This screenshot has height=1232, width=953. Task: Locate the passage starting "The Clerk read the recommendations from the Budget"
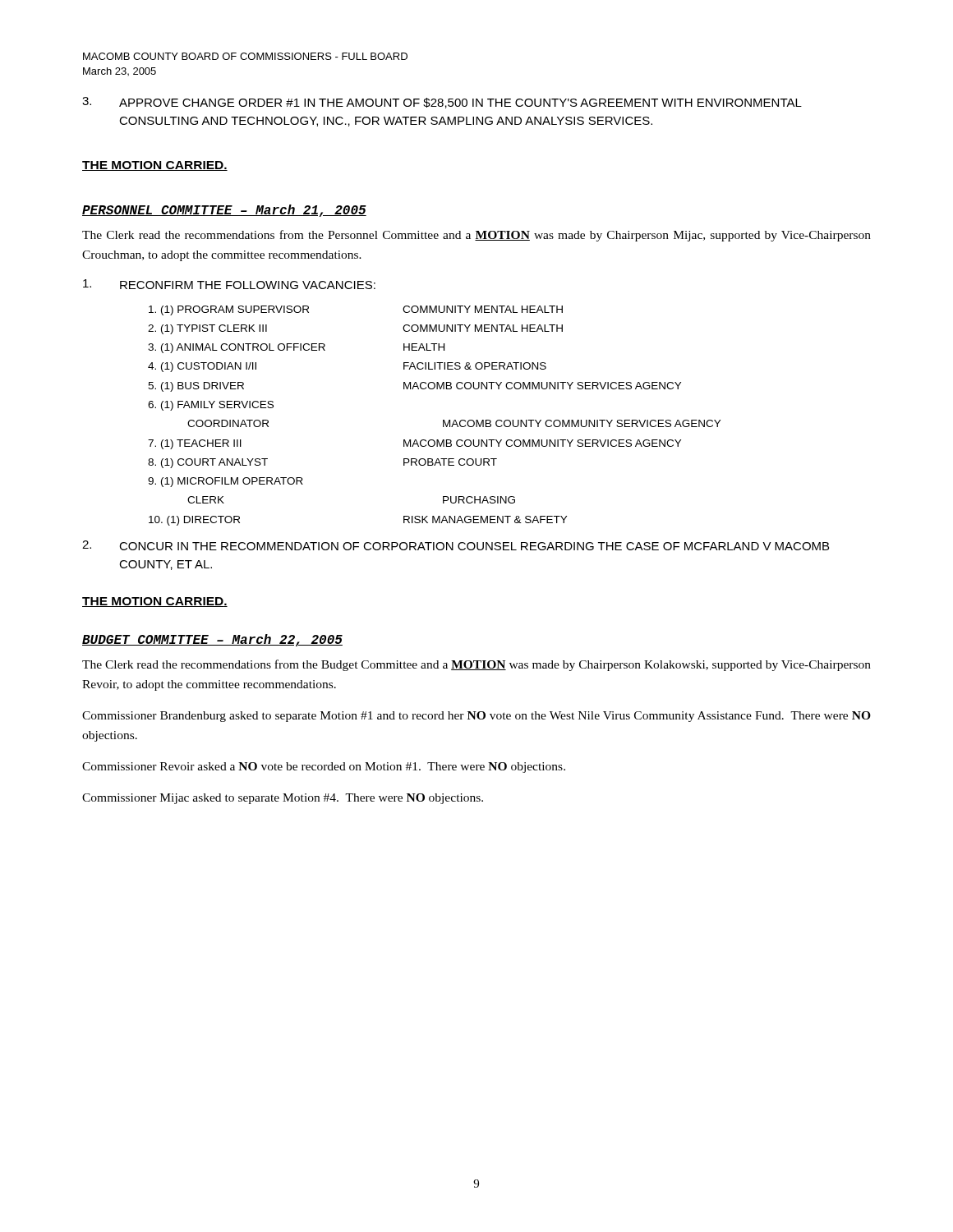pos(476,674)
